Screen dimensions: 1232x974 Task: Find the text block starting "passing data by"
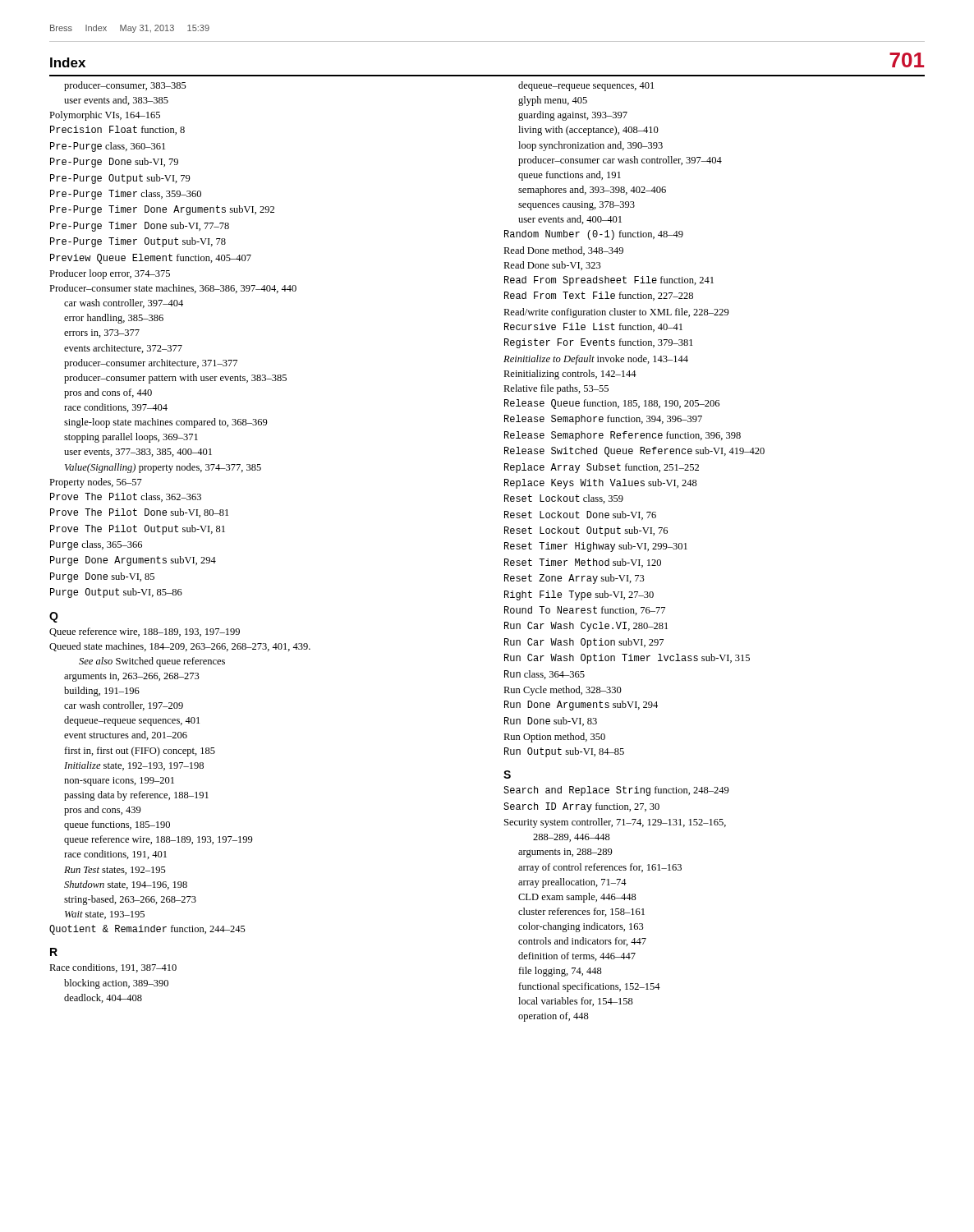pos(137,795)
